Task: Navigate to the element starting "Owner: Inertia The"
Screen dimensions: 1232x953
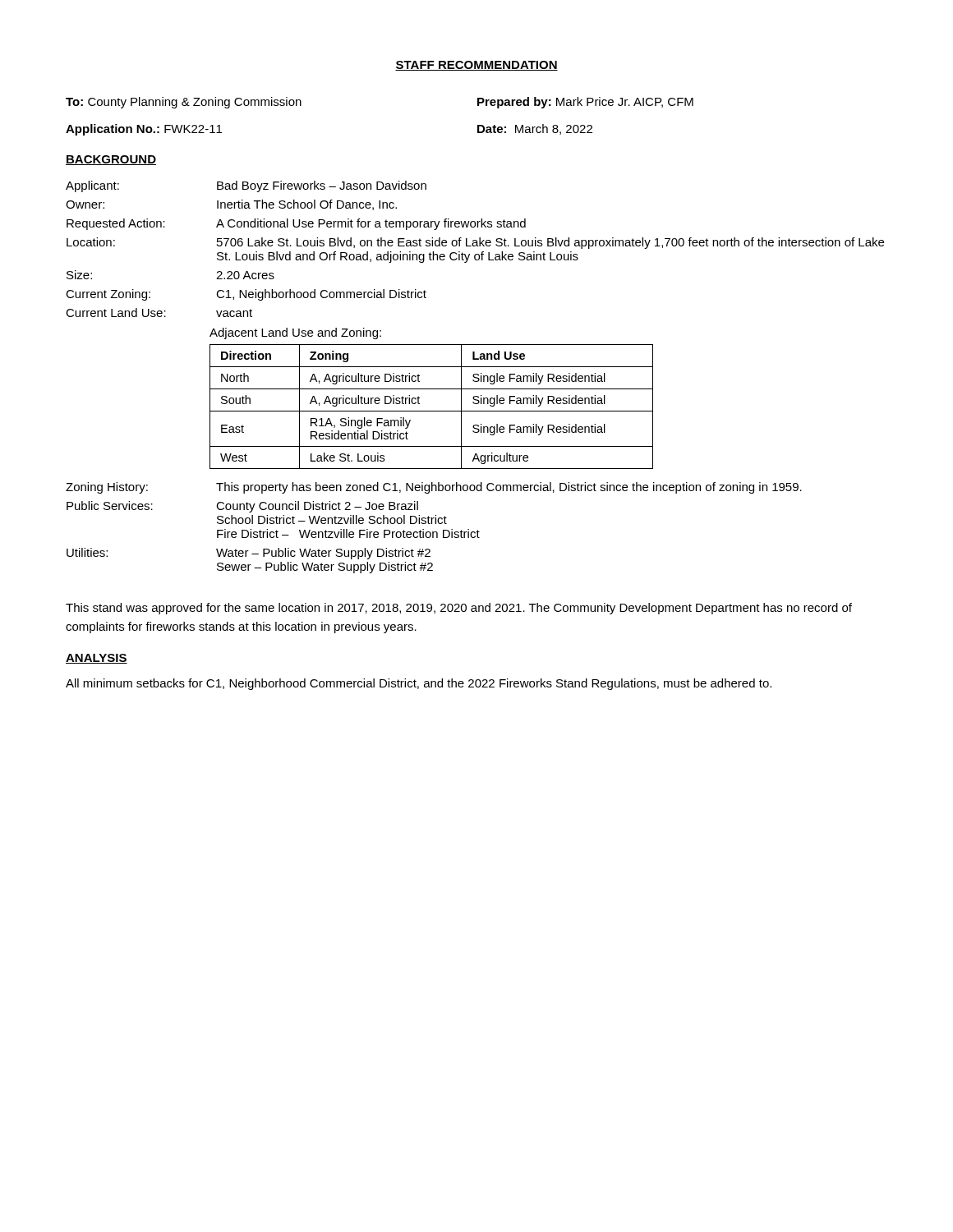Action: [x=231, y=205]
